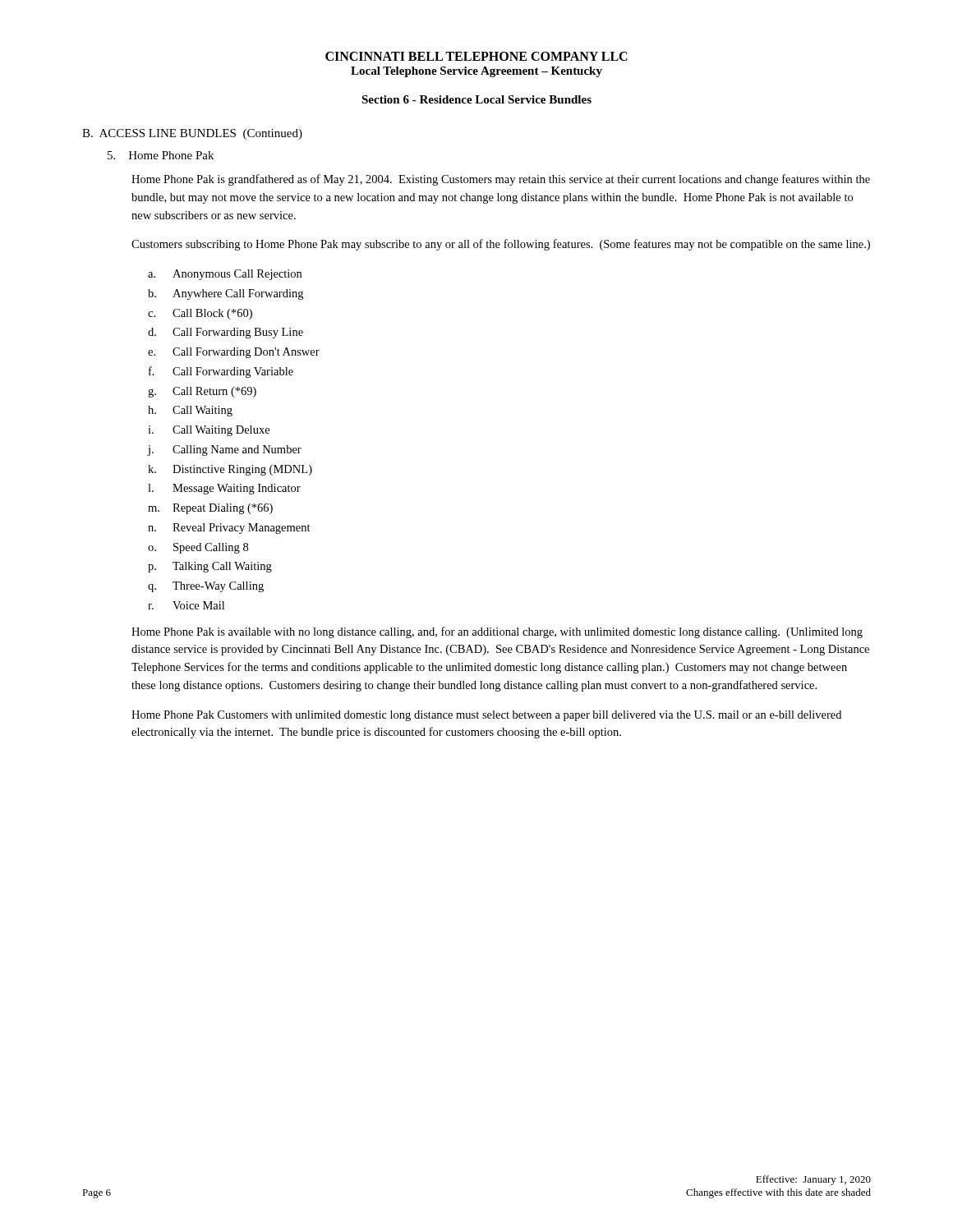Navigate to the region starting "Customers subscribing to Home Phone Pak may subscribe"
Screen dimensions: 1232x953
[x=501, y=244]
